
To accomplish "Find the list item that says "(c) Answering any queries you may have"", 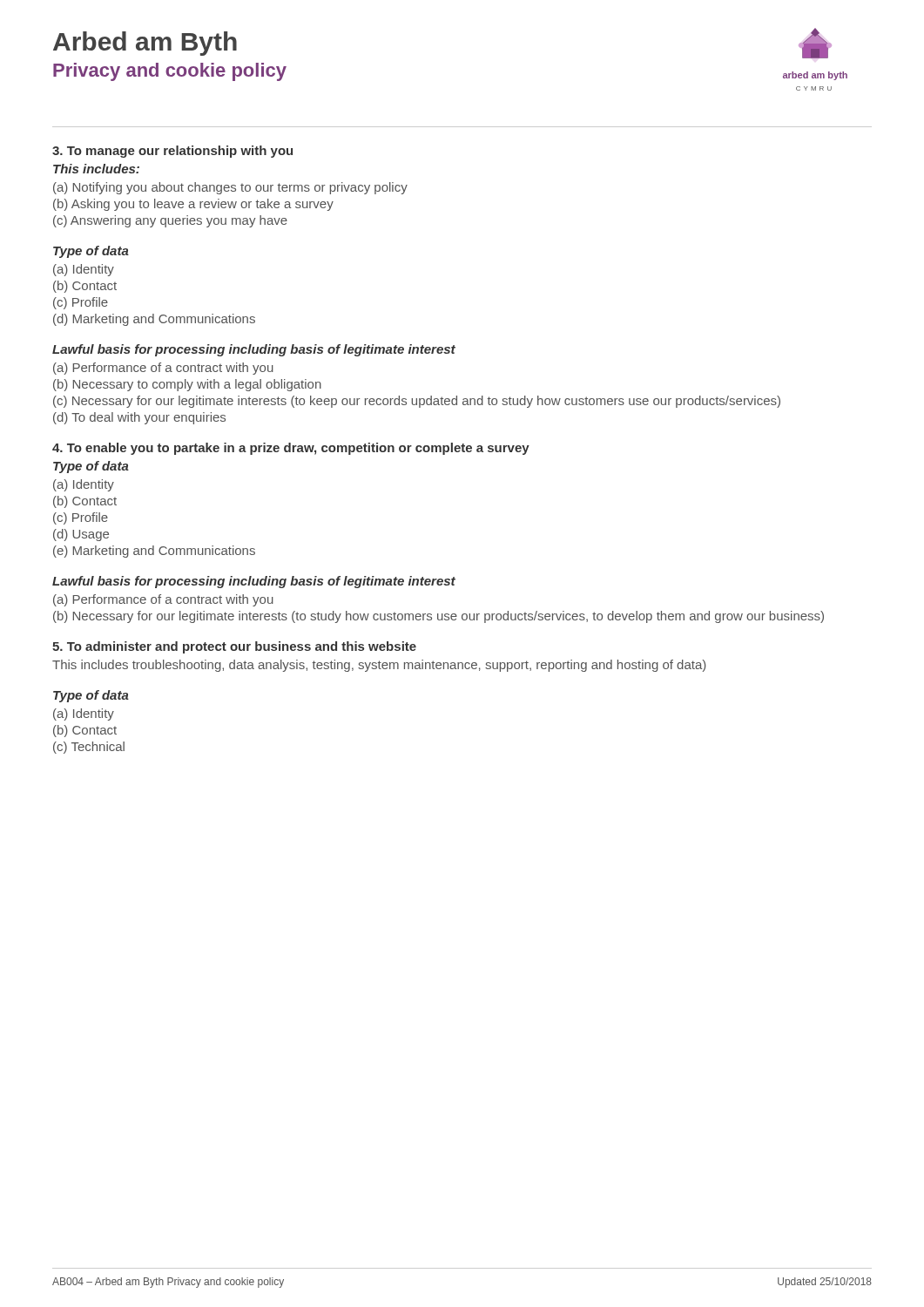I will tap(170, 221).
